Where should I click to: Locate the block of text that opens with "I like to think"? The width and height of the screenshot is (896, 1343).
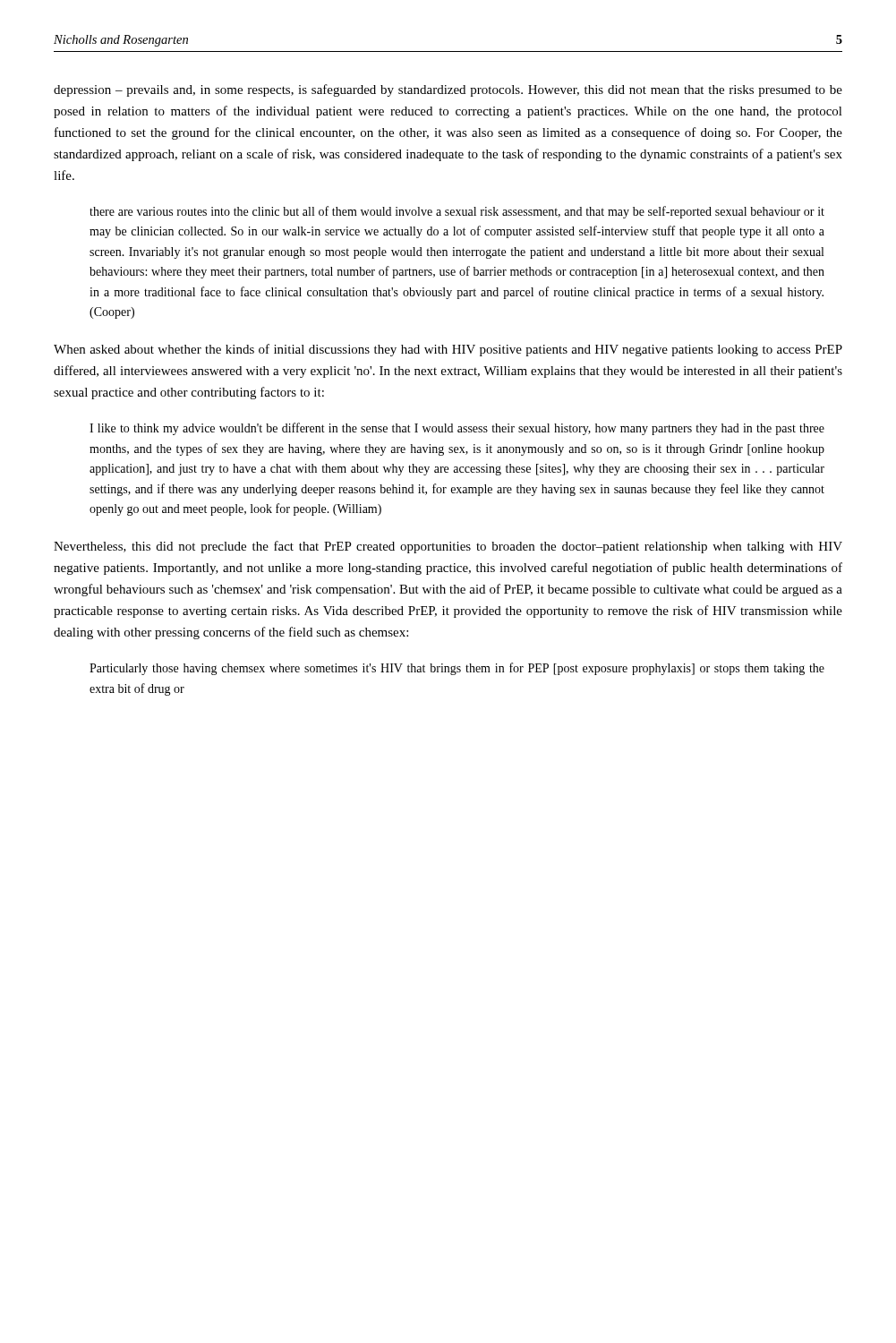457,469
